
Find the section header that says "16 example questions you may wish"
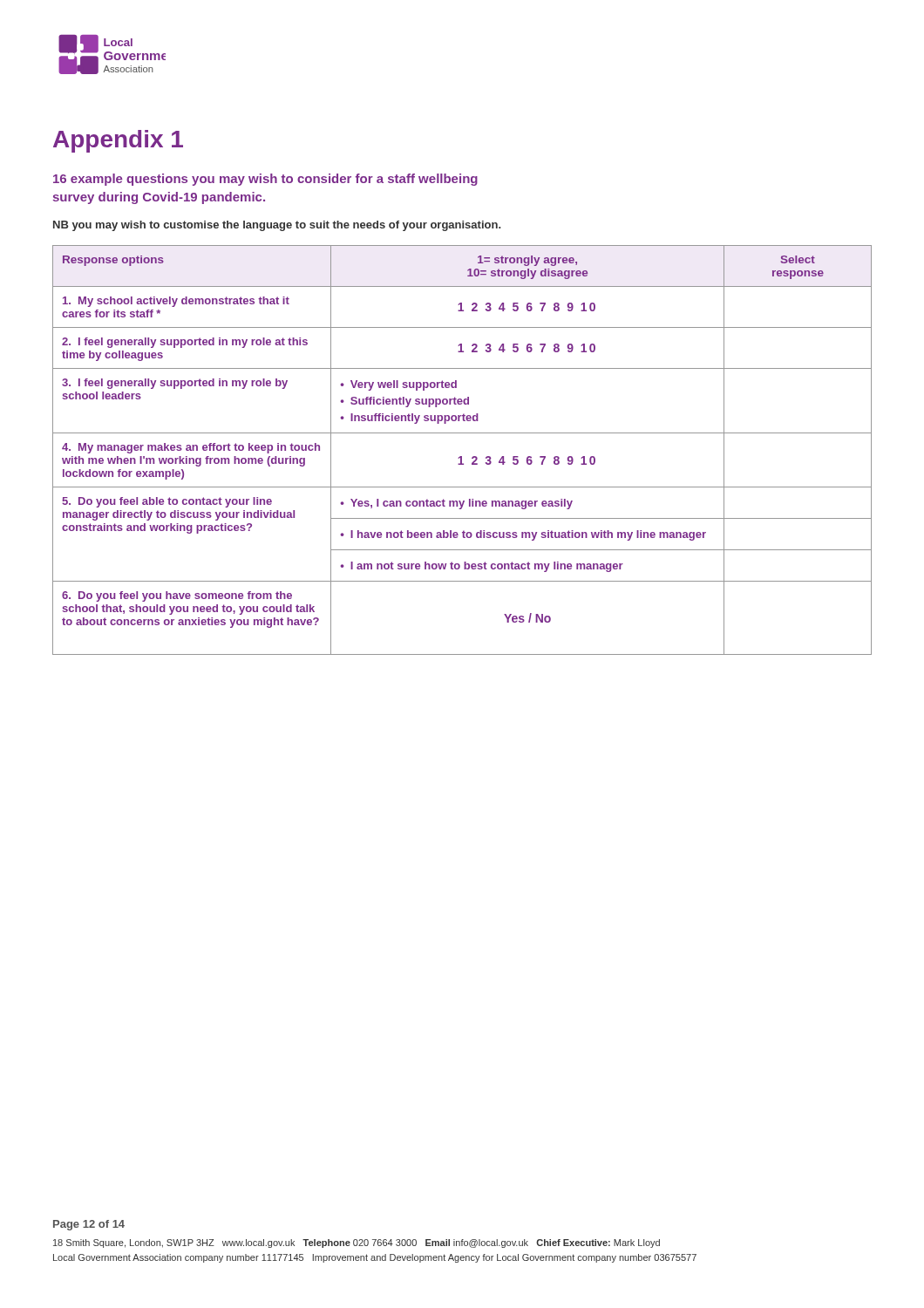point(265,188)
